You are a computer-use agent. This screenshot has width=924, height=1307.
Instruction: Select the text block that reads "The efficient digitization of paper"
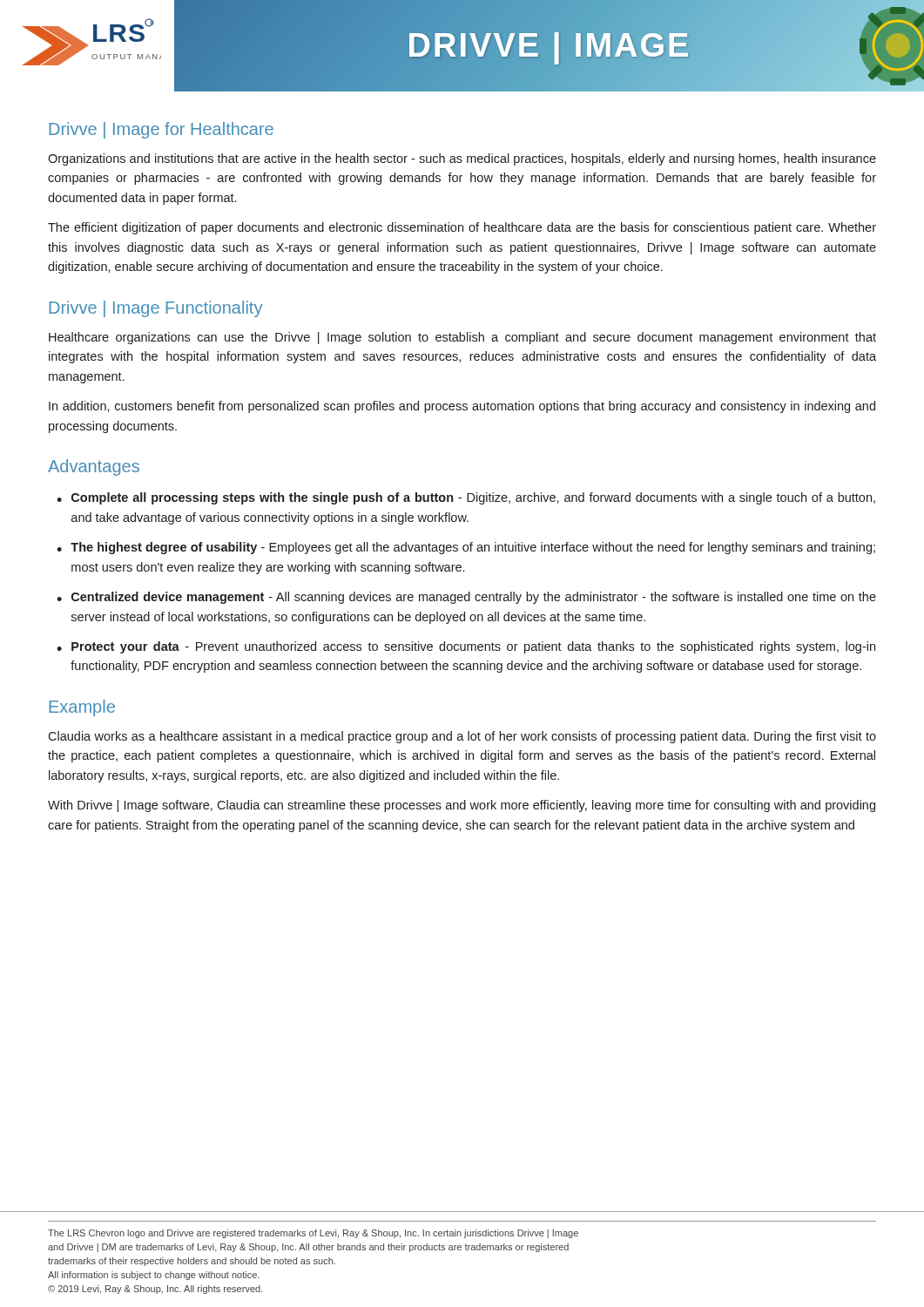[x=462, y=247]
